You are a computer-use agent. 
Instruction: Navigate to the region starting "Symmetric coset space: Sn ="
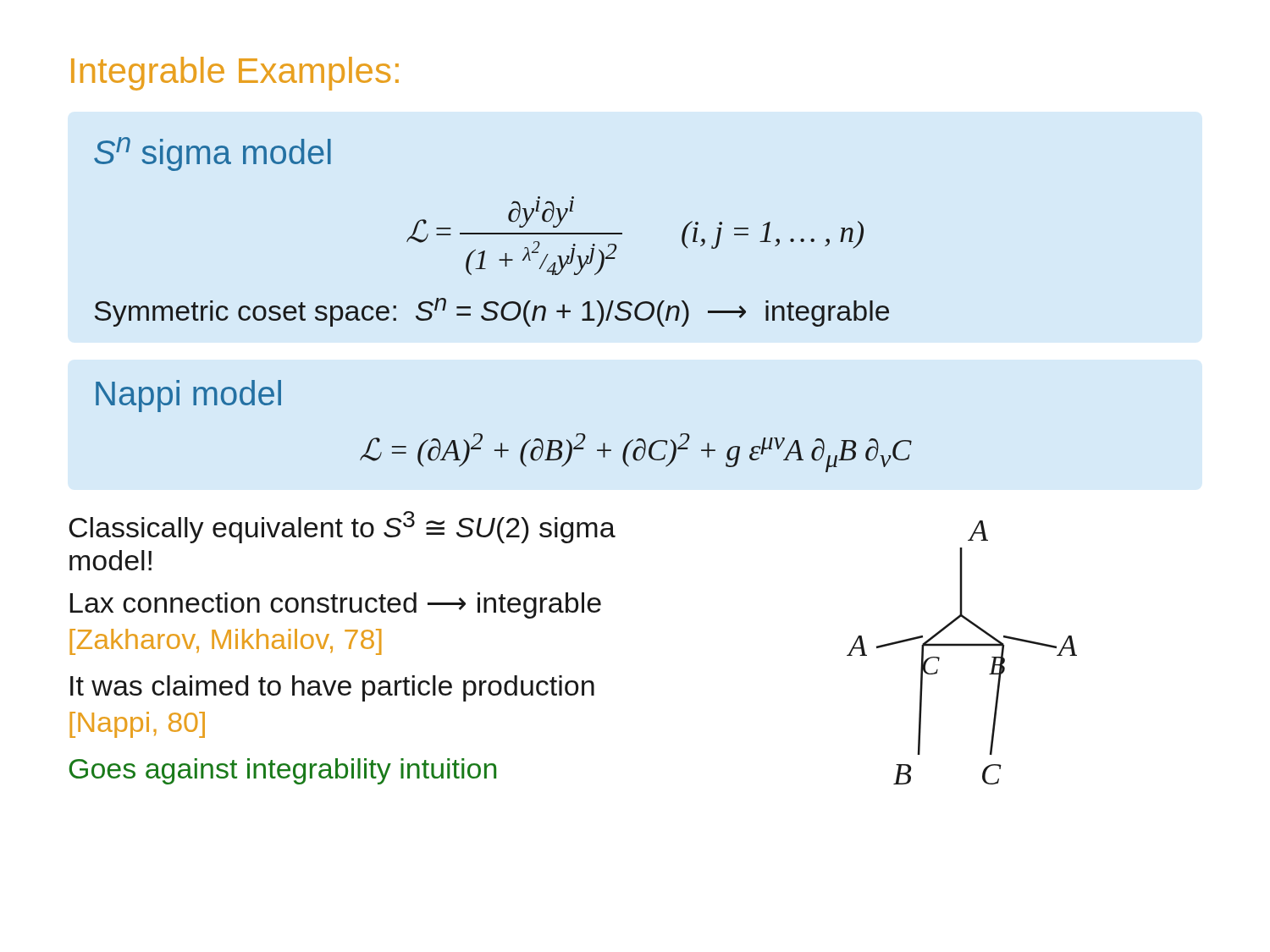tap(492, 307)
